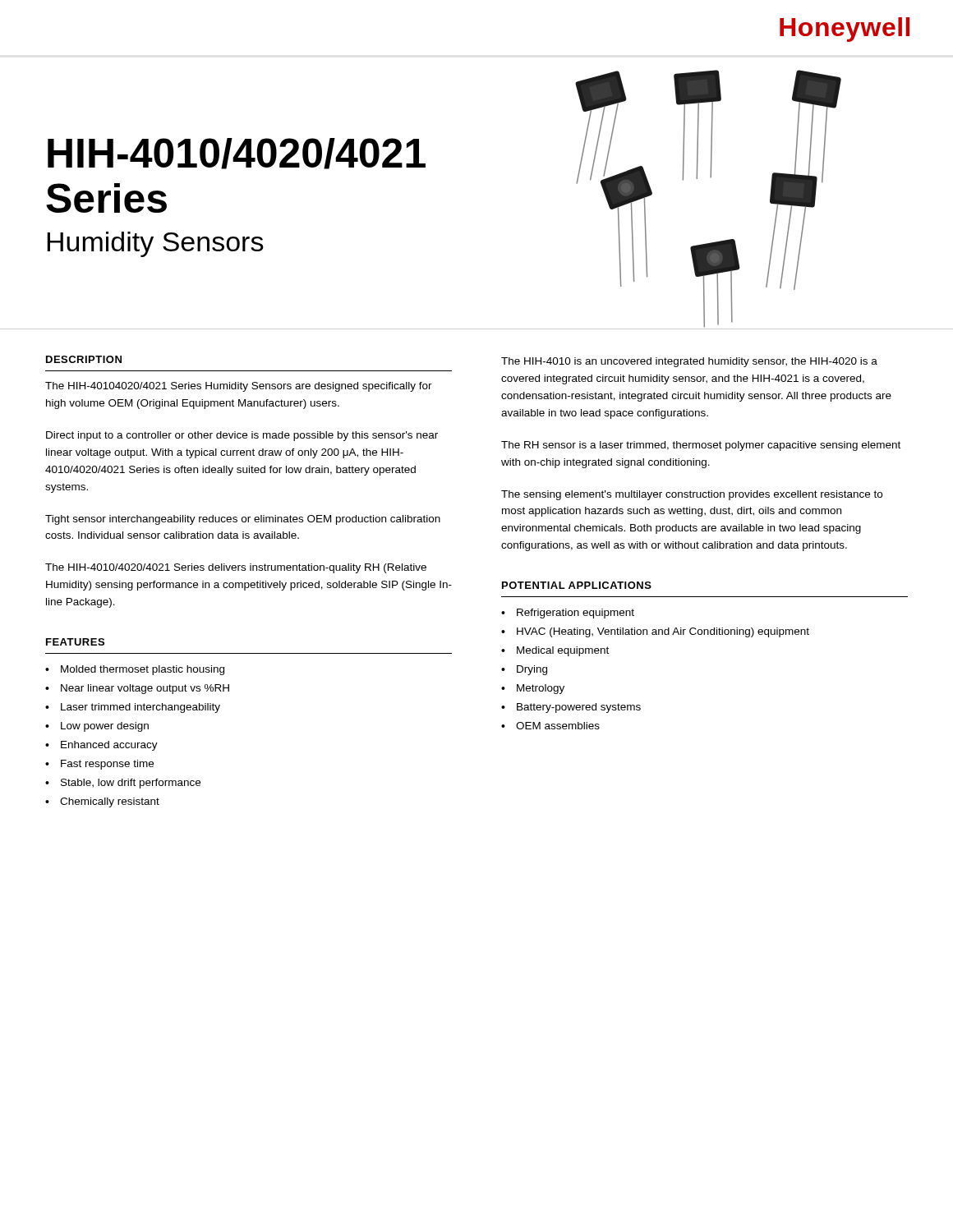Point to "Laser trimmed interchangeability"
The height and width of the screenshot is (1232, 953).
click(x=140, y=707)
